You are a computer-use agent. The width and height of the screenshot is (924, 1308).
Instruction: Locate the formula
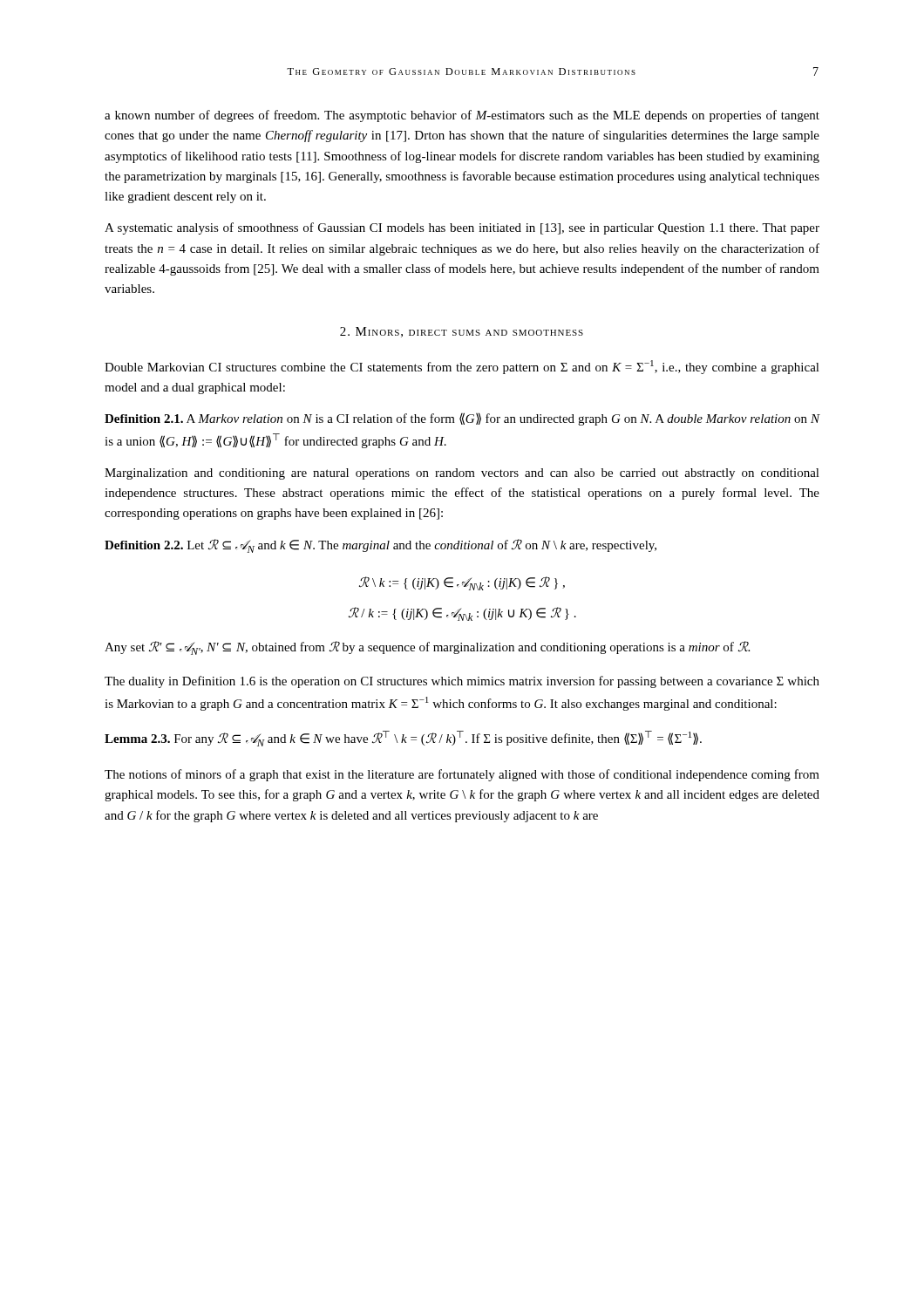tap(462, 599)
